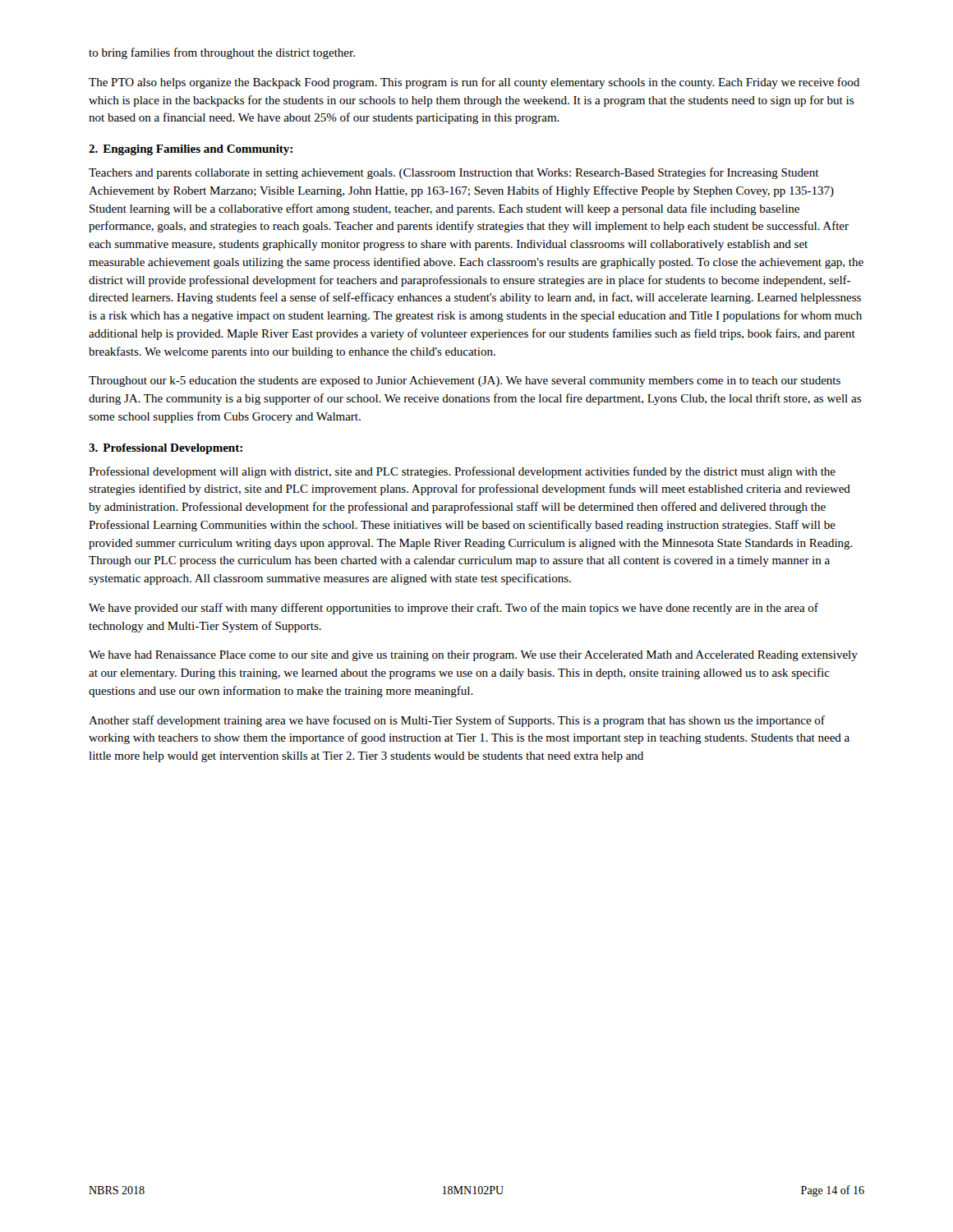Navigate to the block starting "3.Professional Development:"
Viewport: 953px width, 1232px height.
click(166, 448)
